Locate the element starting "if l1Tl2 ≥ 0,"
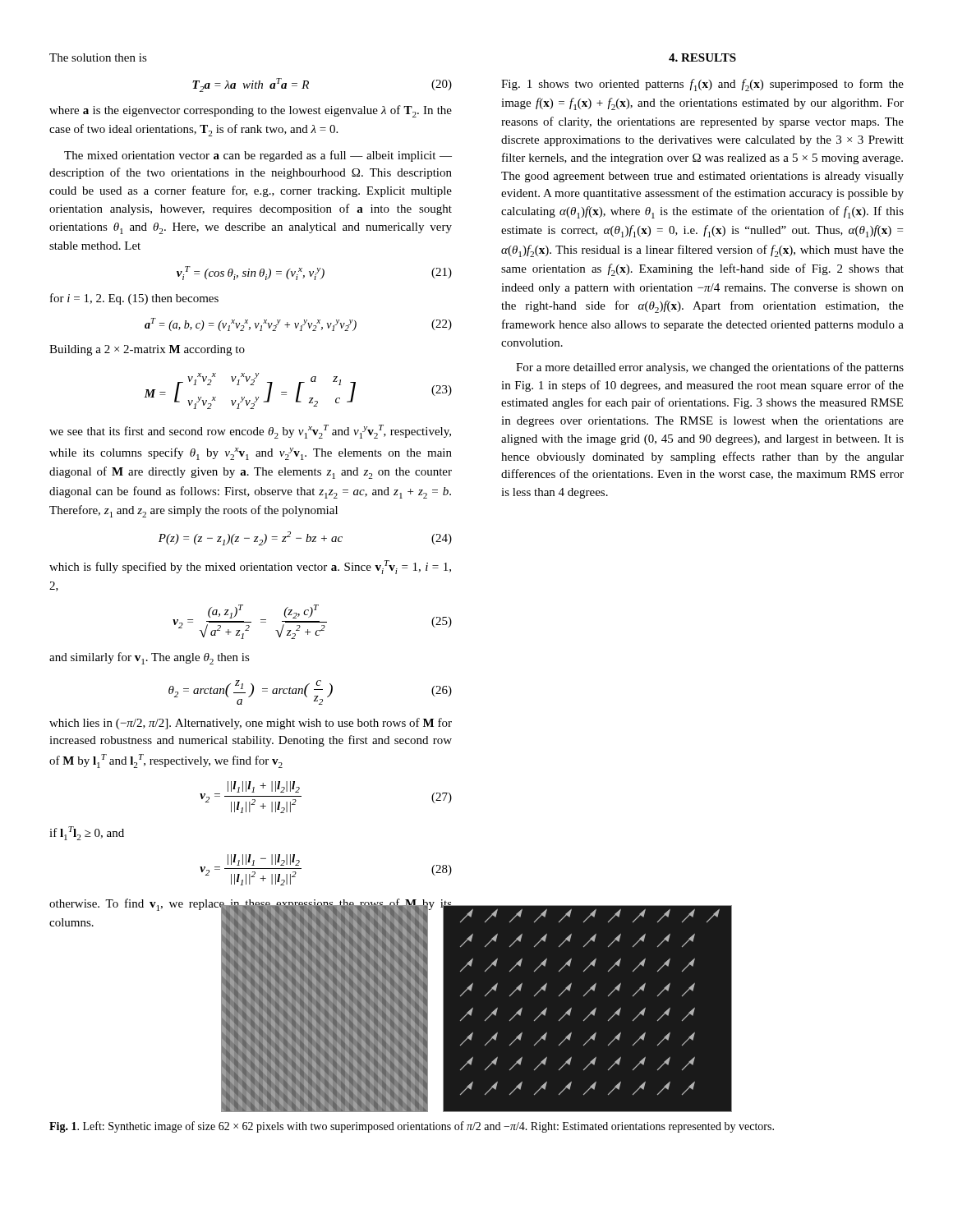 click(x=87, y=833)
